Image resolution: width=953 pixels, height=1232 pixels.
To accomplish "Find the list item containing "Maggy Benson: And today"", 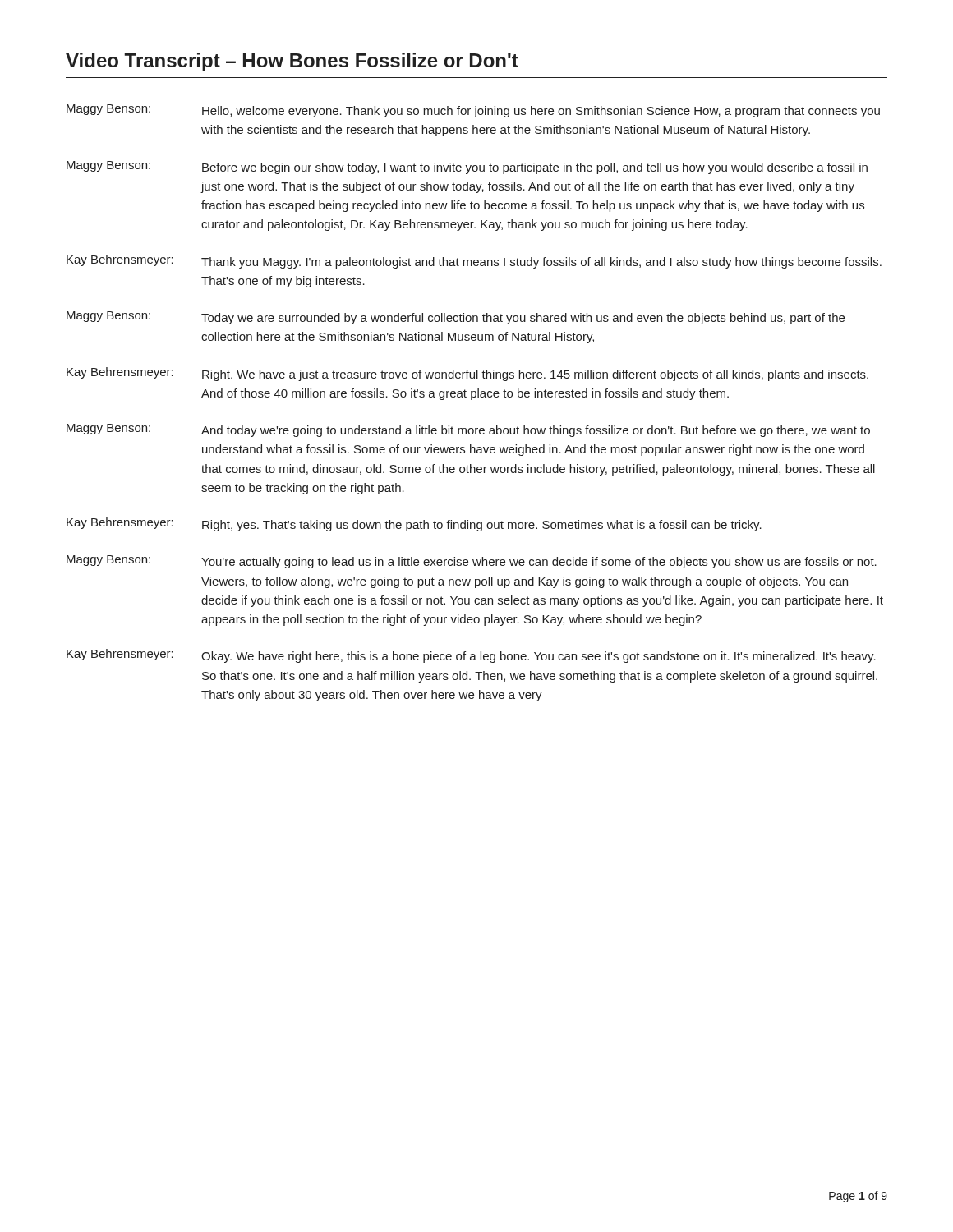I will click(x=476, y=459).
